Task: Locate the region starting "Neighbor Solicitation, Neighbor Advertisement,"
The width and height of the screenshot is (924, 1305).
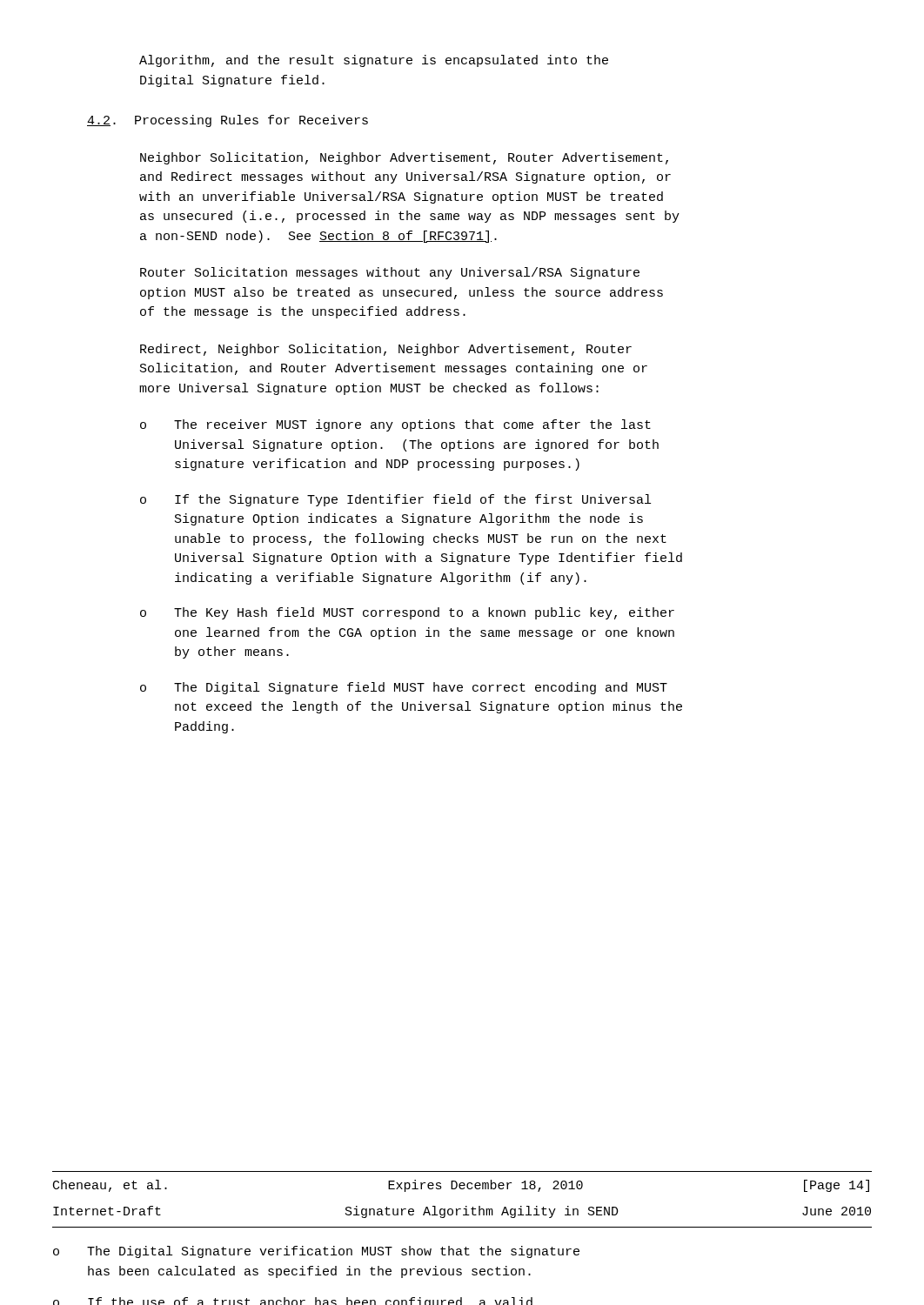Action: pyautogui.click(x=409, y=198)
